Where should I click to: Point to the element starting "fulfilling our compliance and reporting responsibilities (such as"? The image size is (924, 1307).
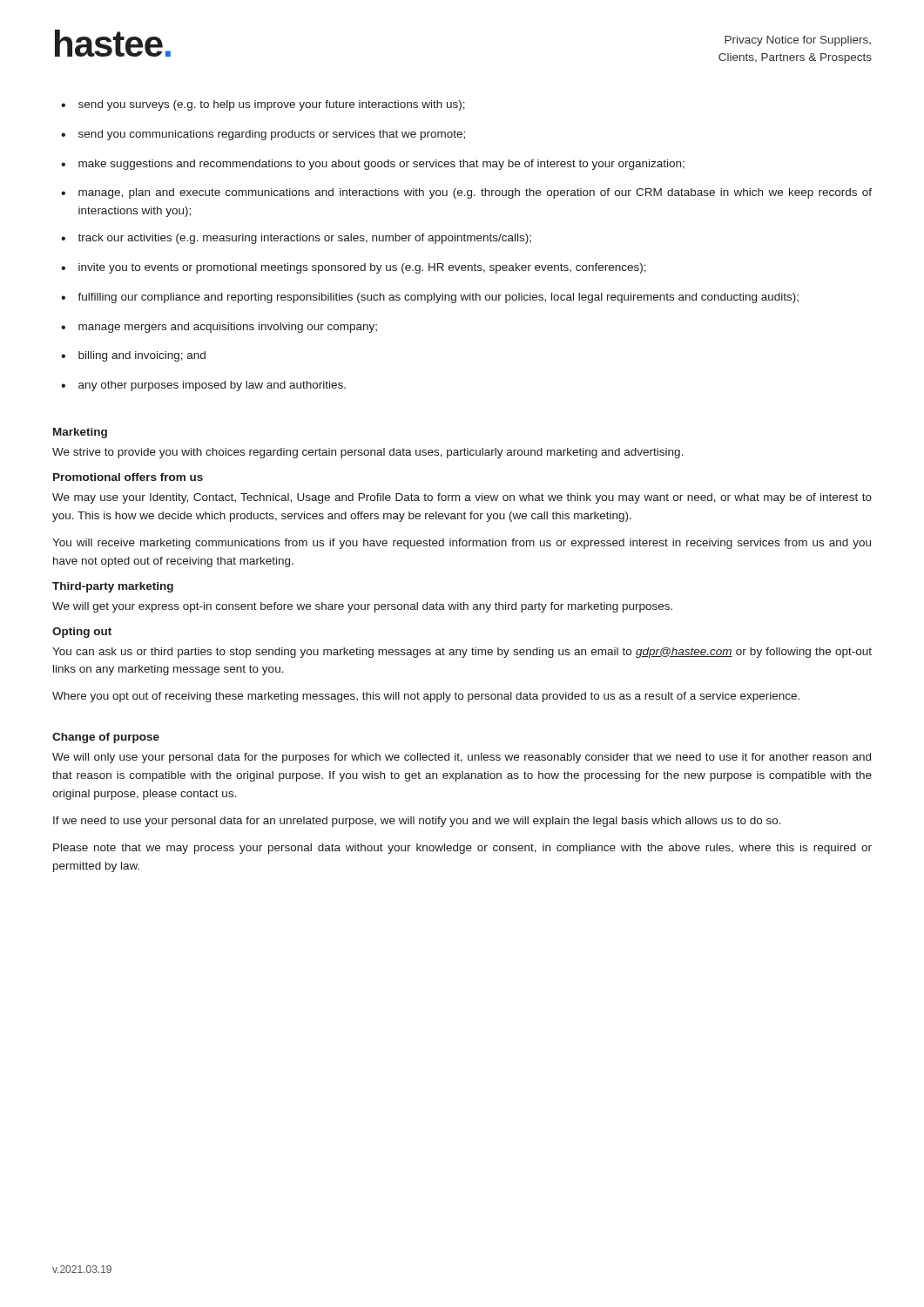click(439, 297)
